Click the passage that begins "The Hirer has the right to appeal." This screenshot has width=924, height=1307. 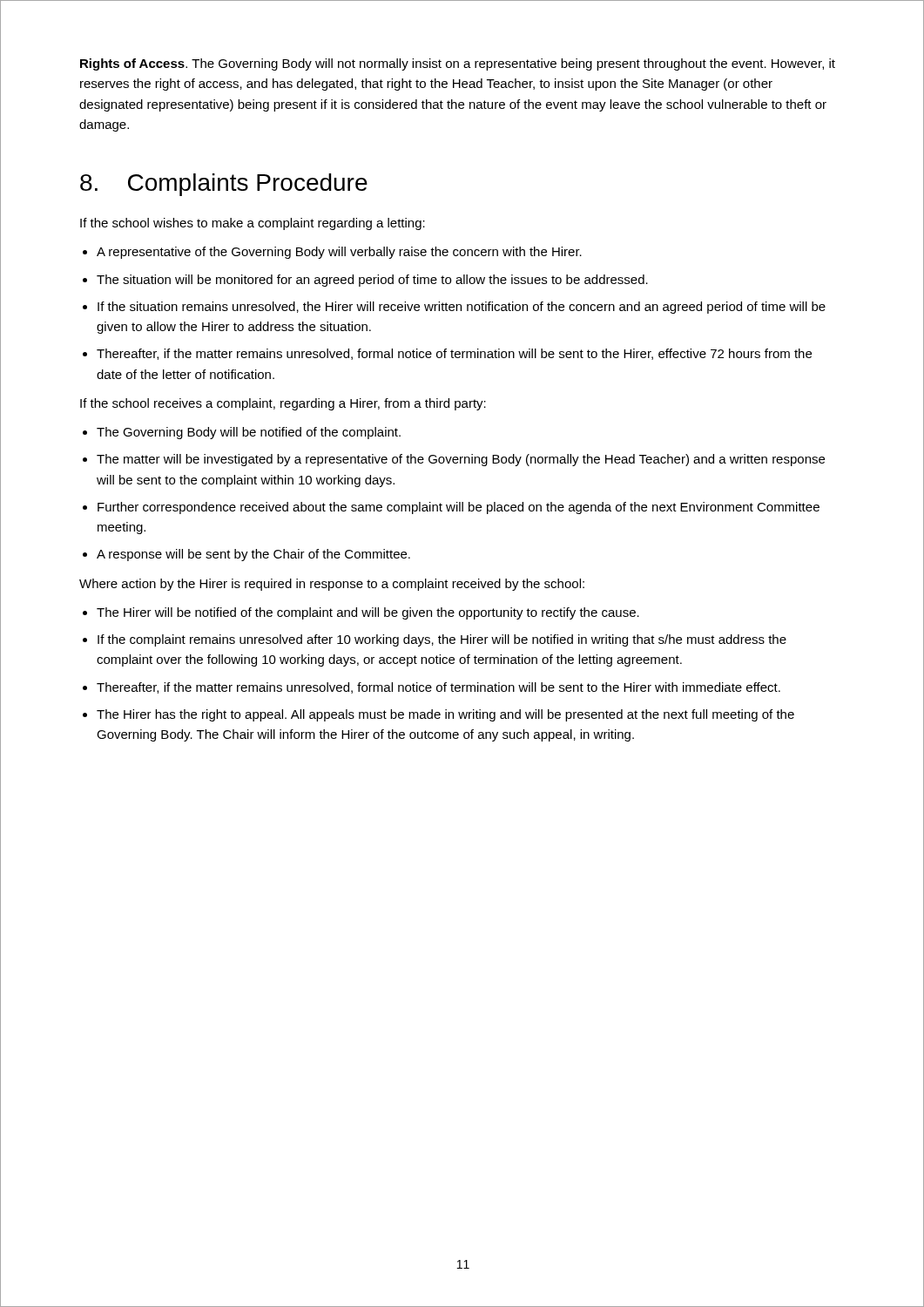point(446,724)
